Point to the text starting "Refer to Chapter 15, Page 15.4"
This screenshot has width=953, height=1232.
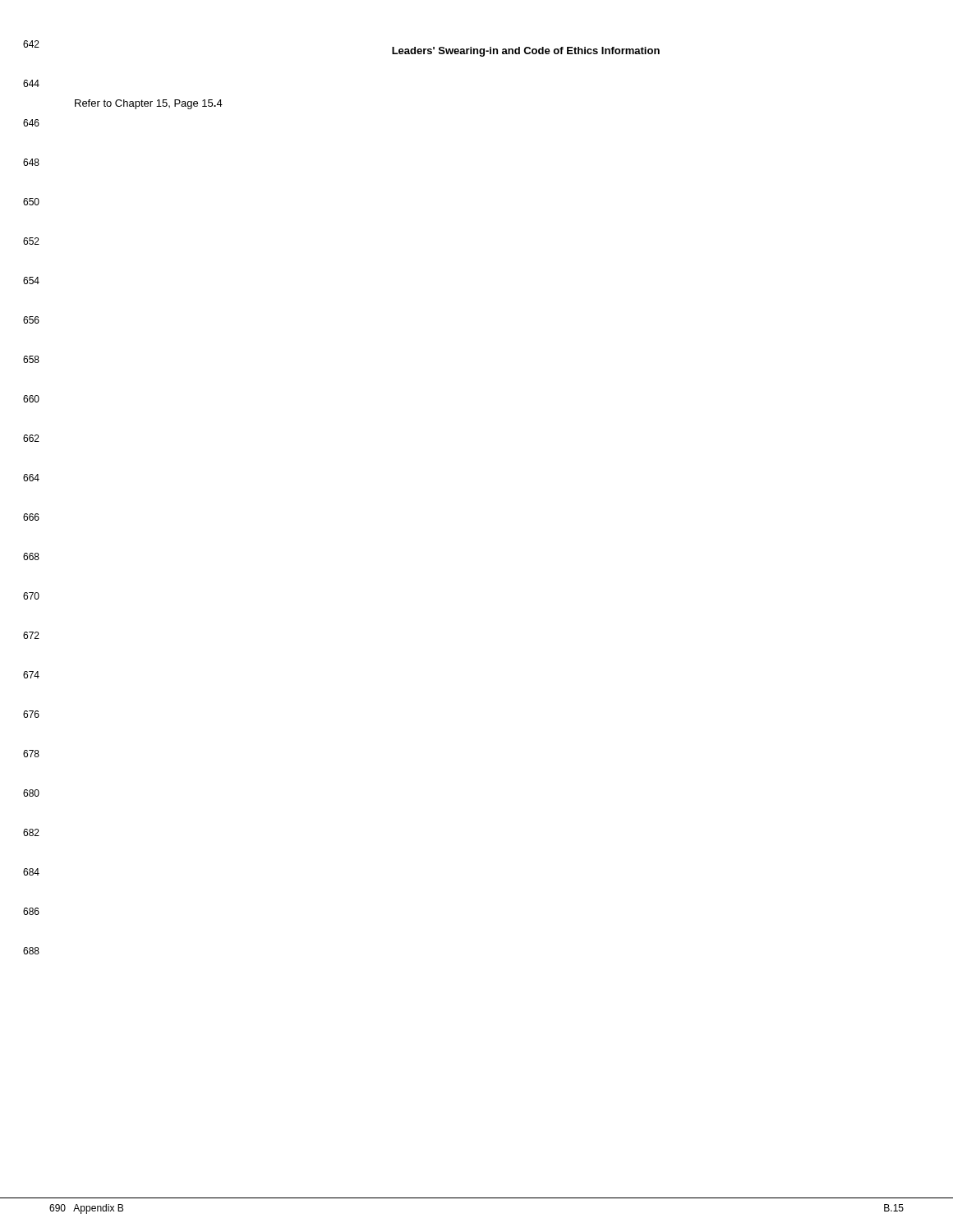[148, 103]
